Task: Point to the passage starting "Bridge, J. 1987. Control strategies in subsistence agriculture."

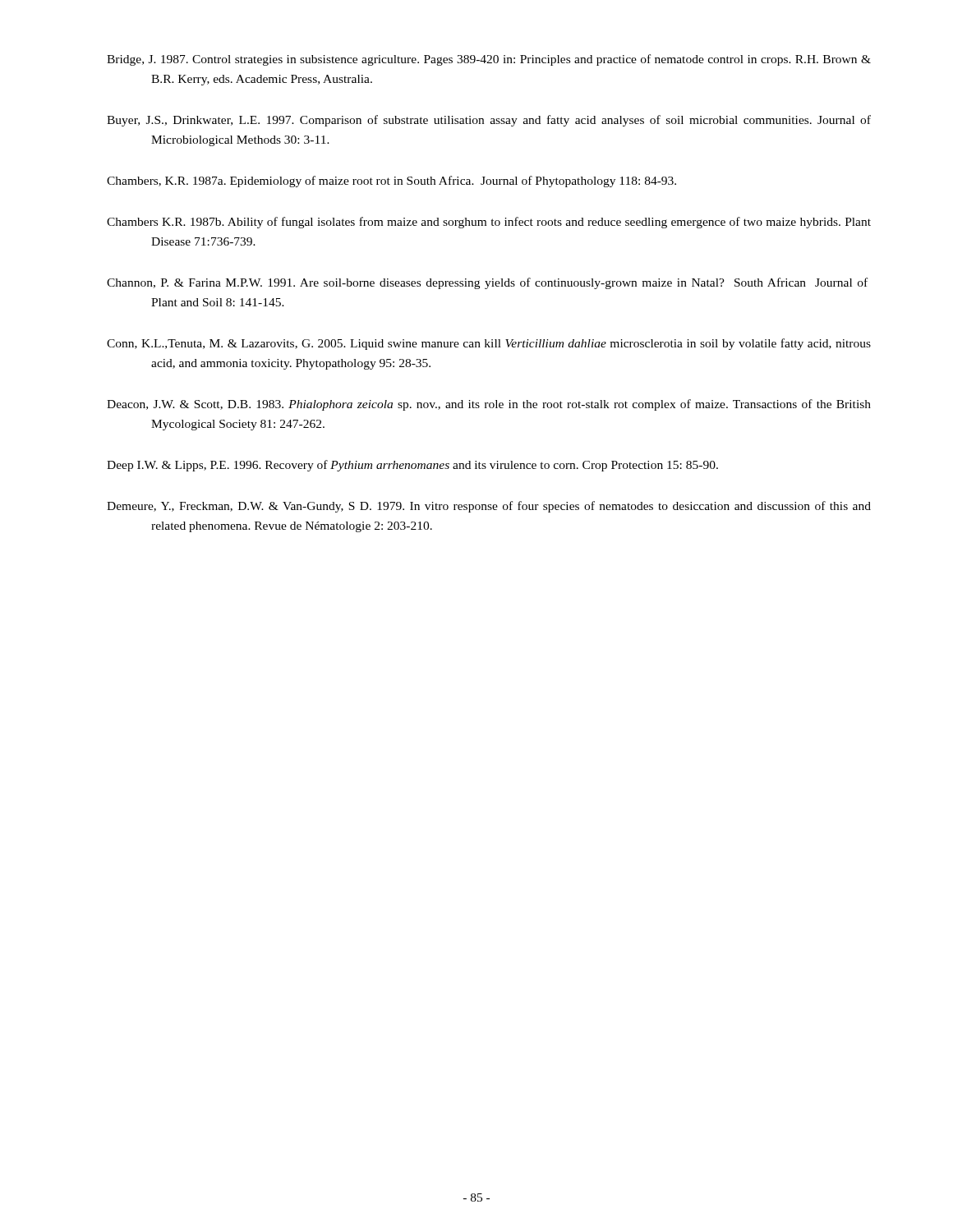Action: [x=489, y=69]
